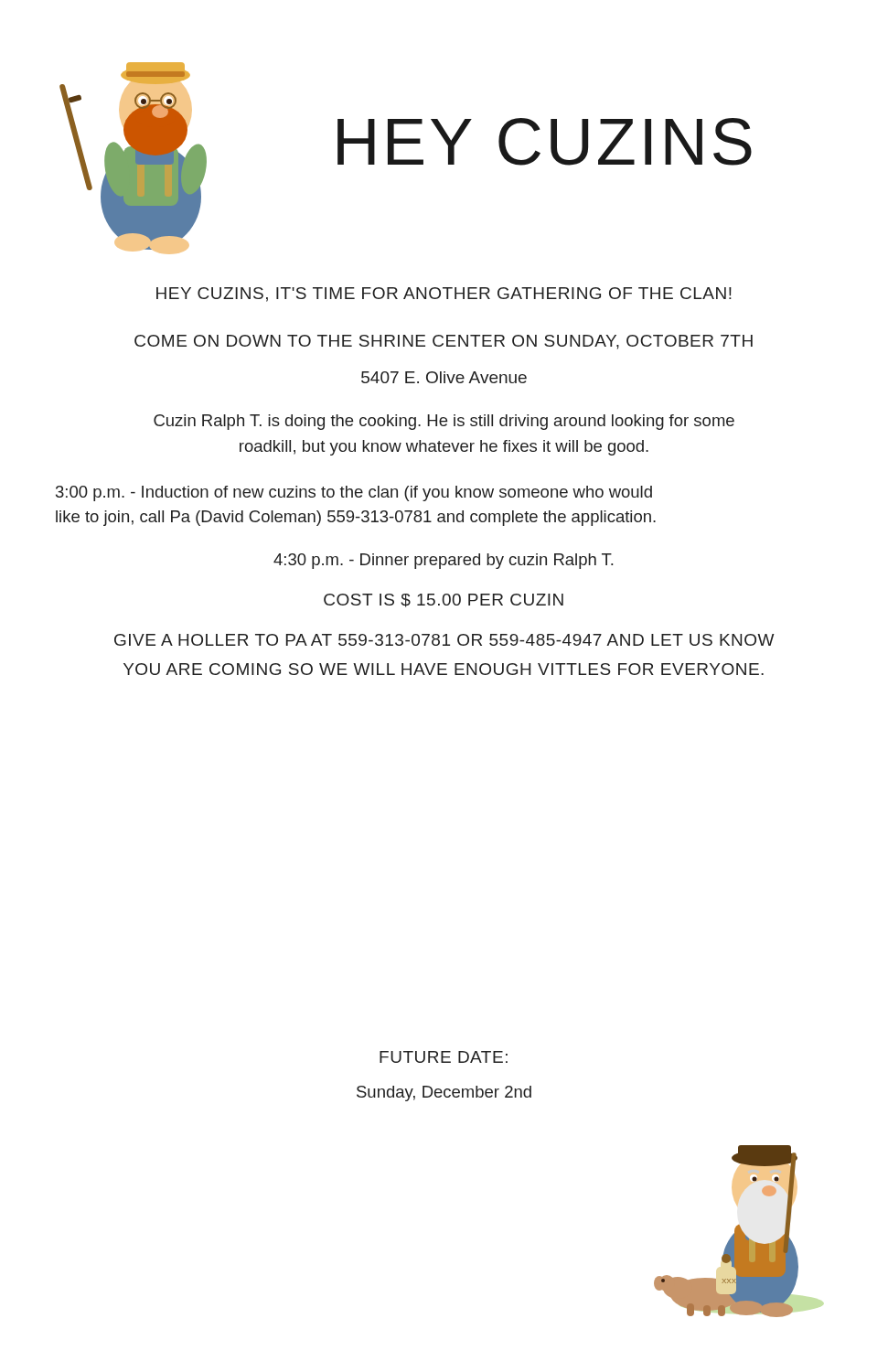Find the block on this page that starts "4:30 p.m. - Dinner prepared by"
Image resolution: width=888 pixels, height=1372 pixels.
(444, 559)
